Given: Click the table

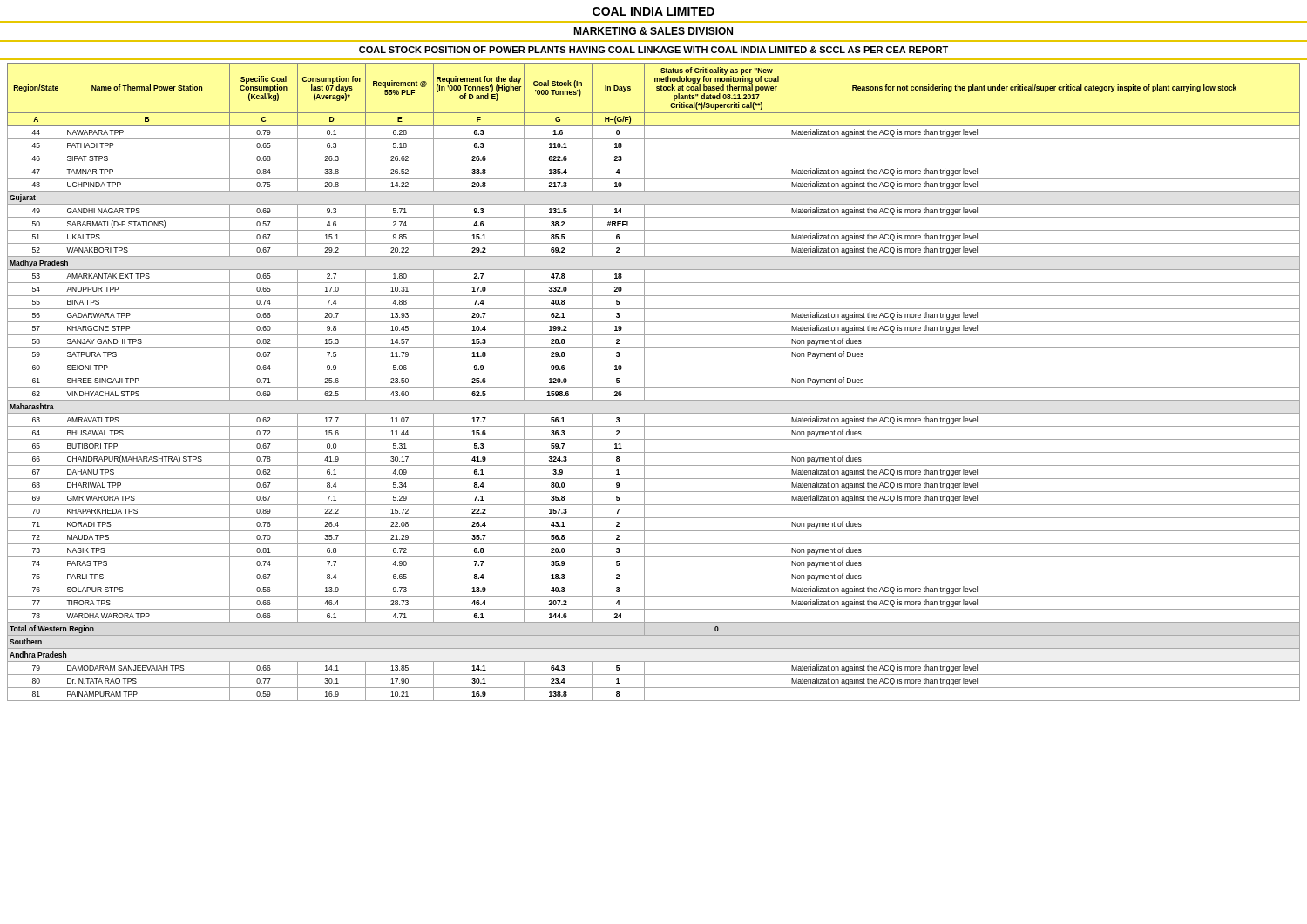Looking at the screenshot, I should [654, 382].
